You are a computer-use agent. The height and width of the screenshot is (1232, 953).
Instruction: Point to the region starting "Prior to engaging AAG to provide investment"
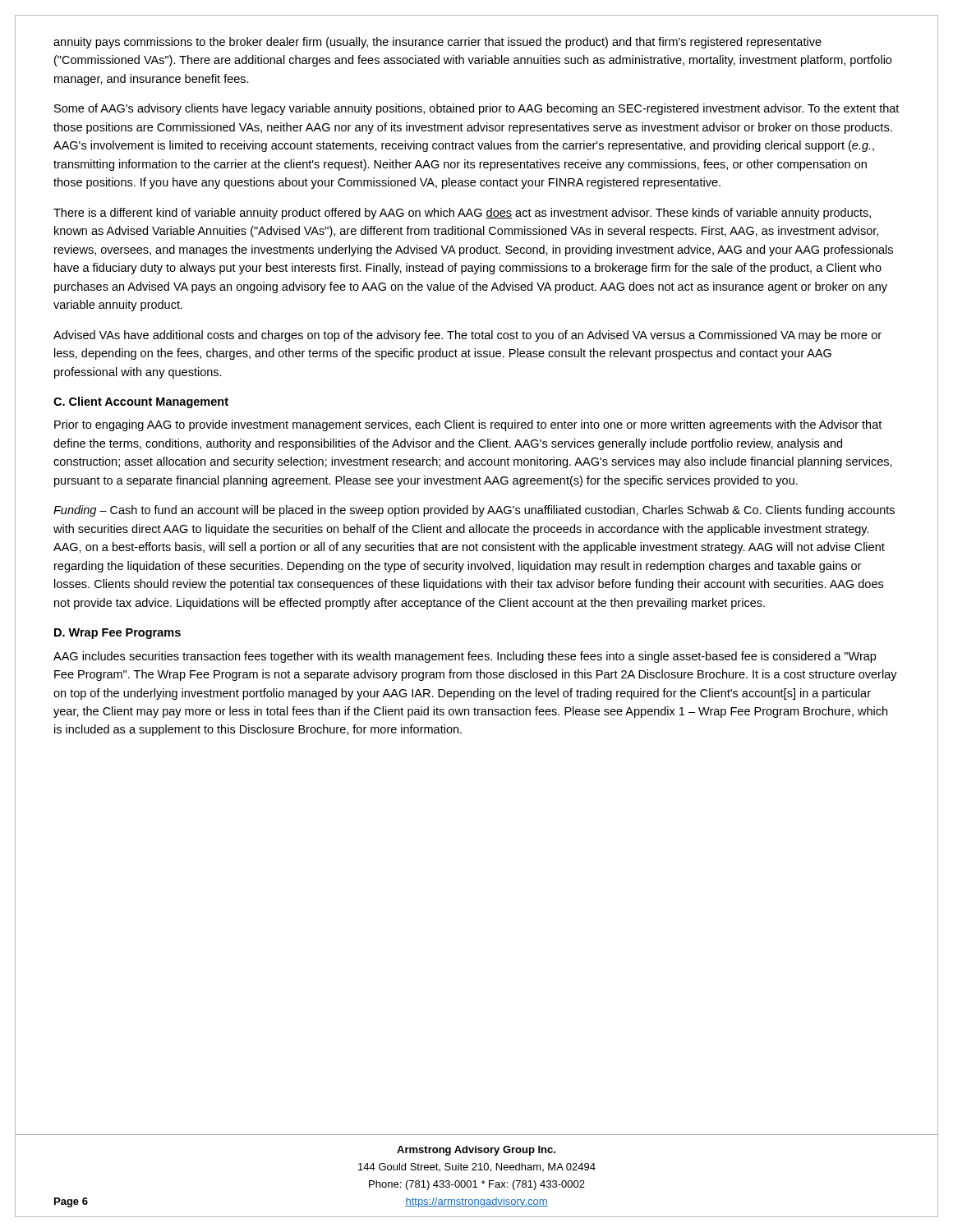click(476, 453)
